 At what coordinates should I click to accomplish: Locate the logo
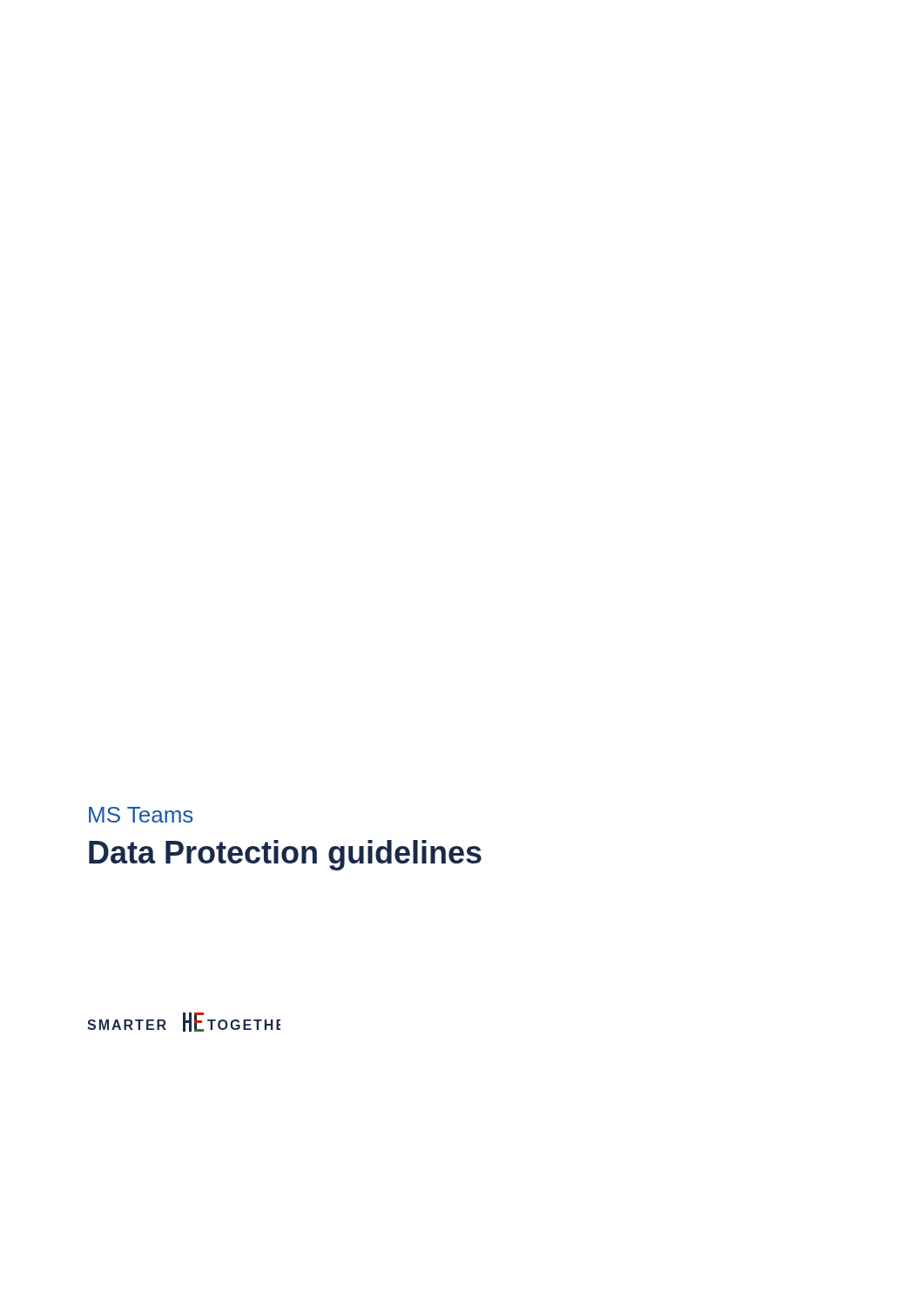[184, 1024]
